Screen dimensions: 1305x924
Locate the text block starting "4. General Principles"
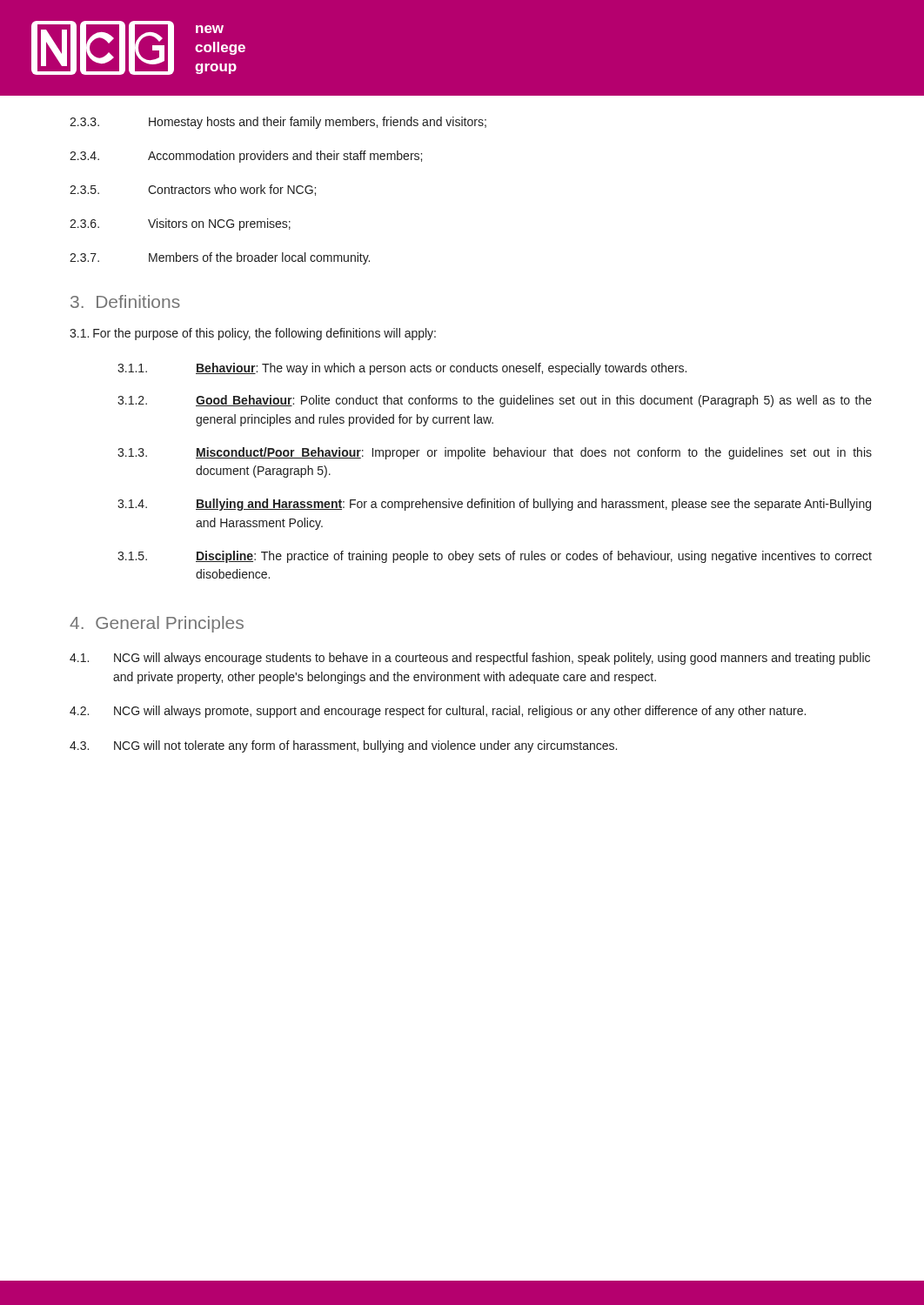pyautogui.click(x=157, y=622)
